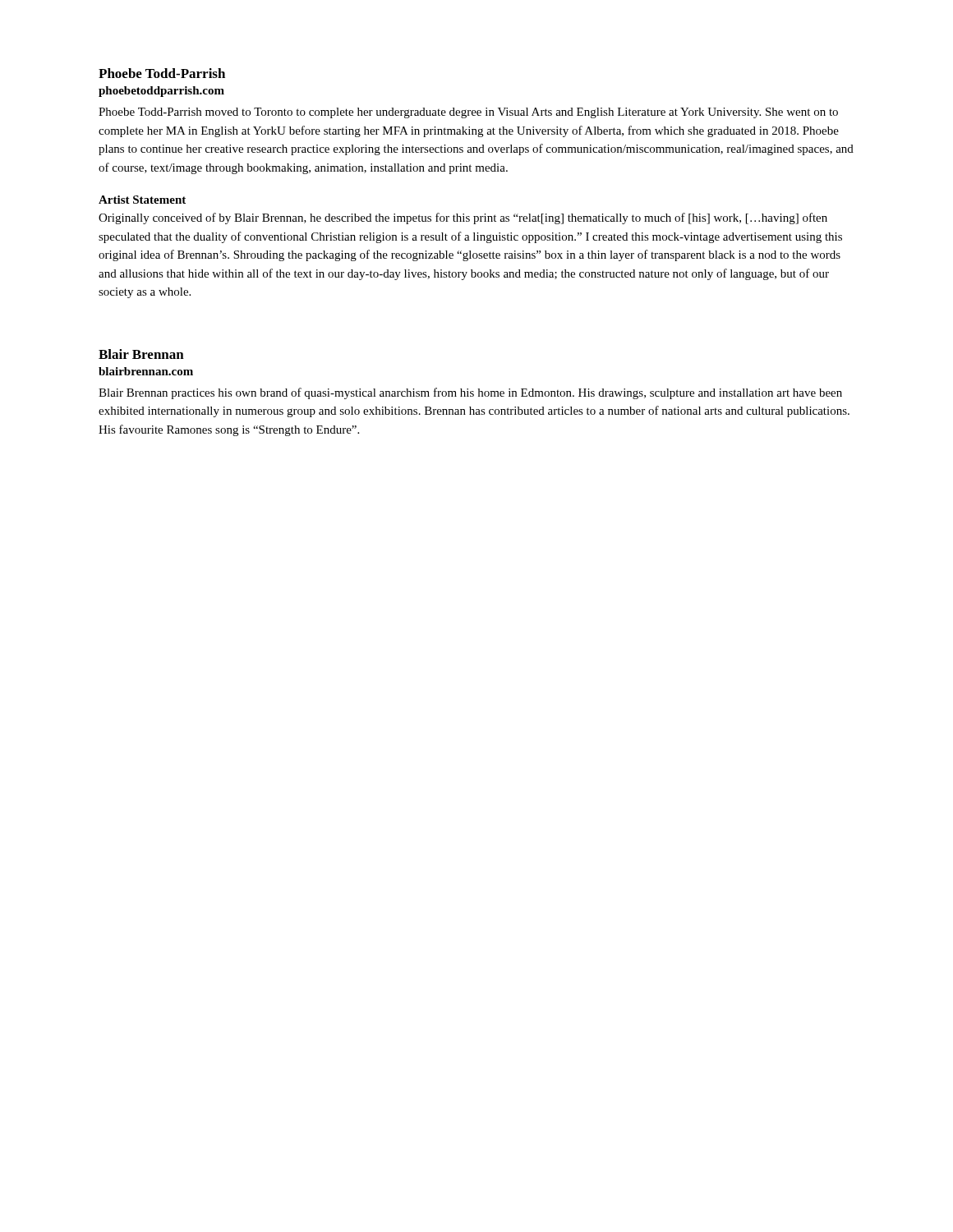Select the text block with the text "Originally conceived of by Blair Brennan,"

click(x=471, y=255)
